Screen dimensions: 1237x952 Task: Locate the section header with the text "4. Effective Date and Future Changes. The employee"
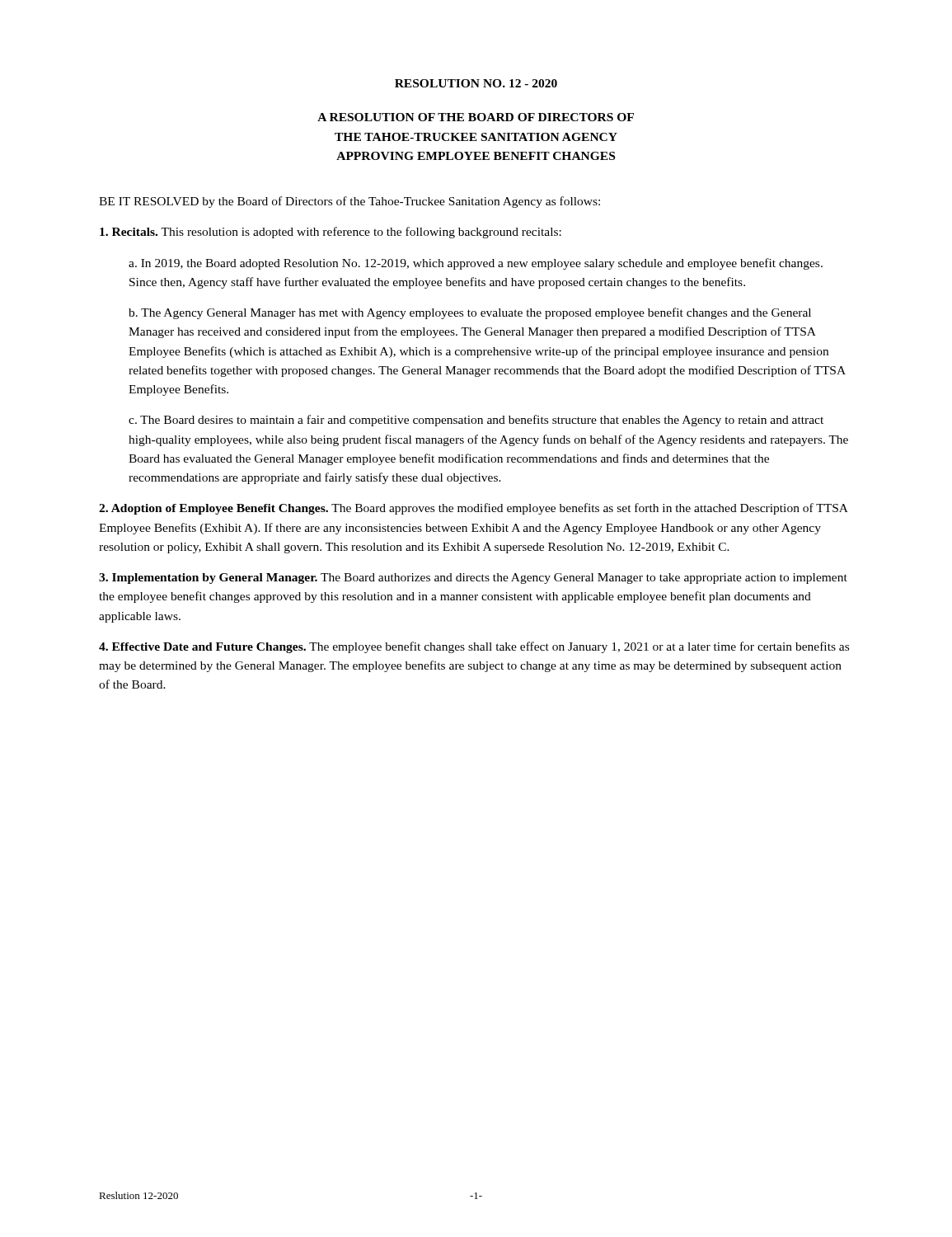474,665
